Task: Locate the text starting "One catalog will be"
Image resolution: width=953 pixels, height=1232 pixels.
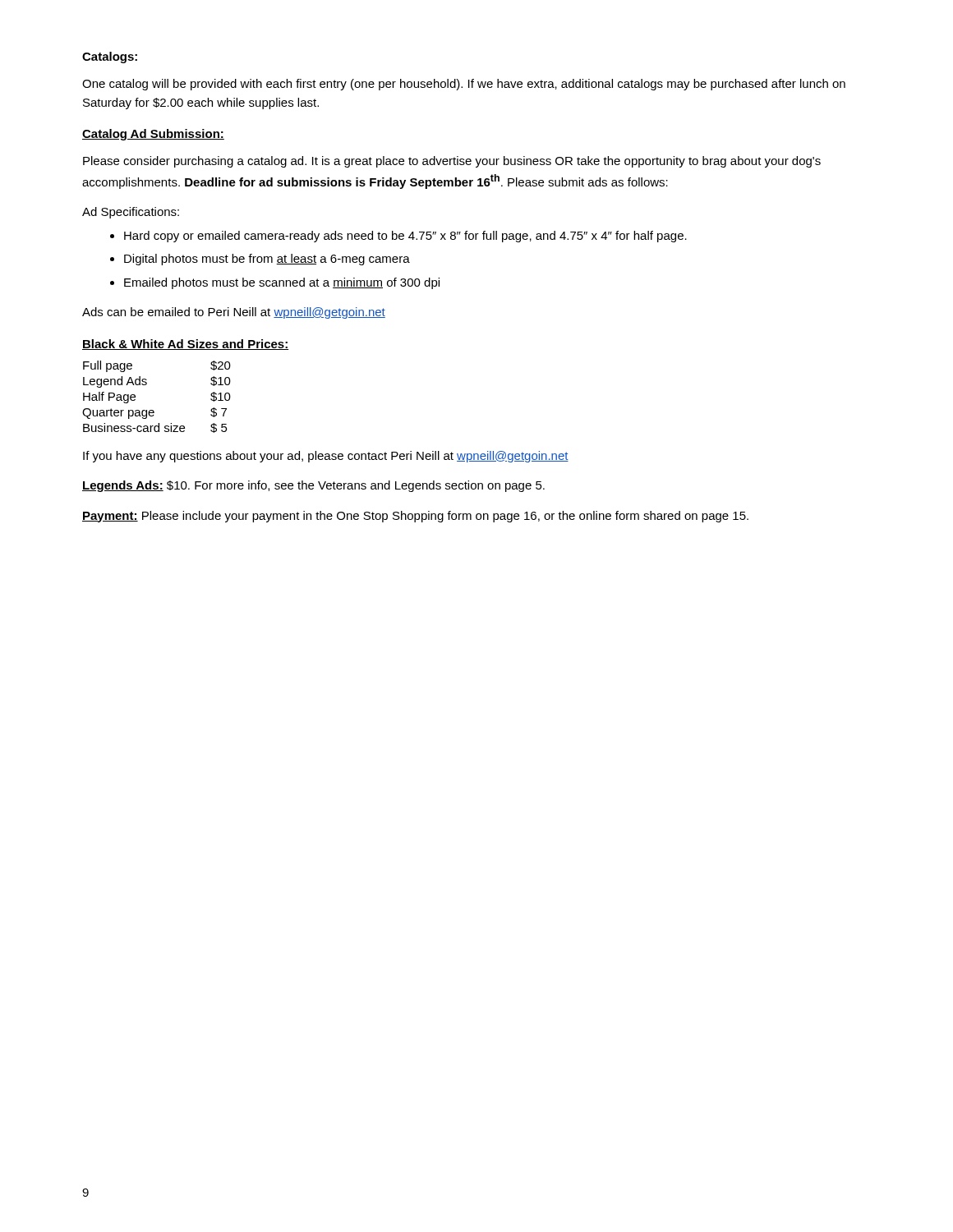Action: 464,93
